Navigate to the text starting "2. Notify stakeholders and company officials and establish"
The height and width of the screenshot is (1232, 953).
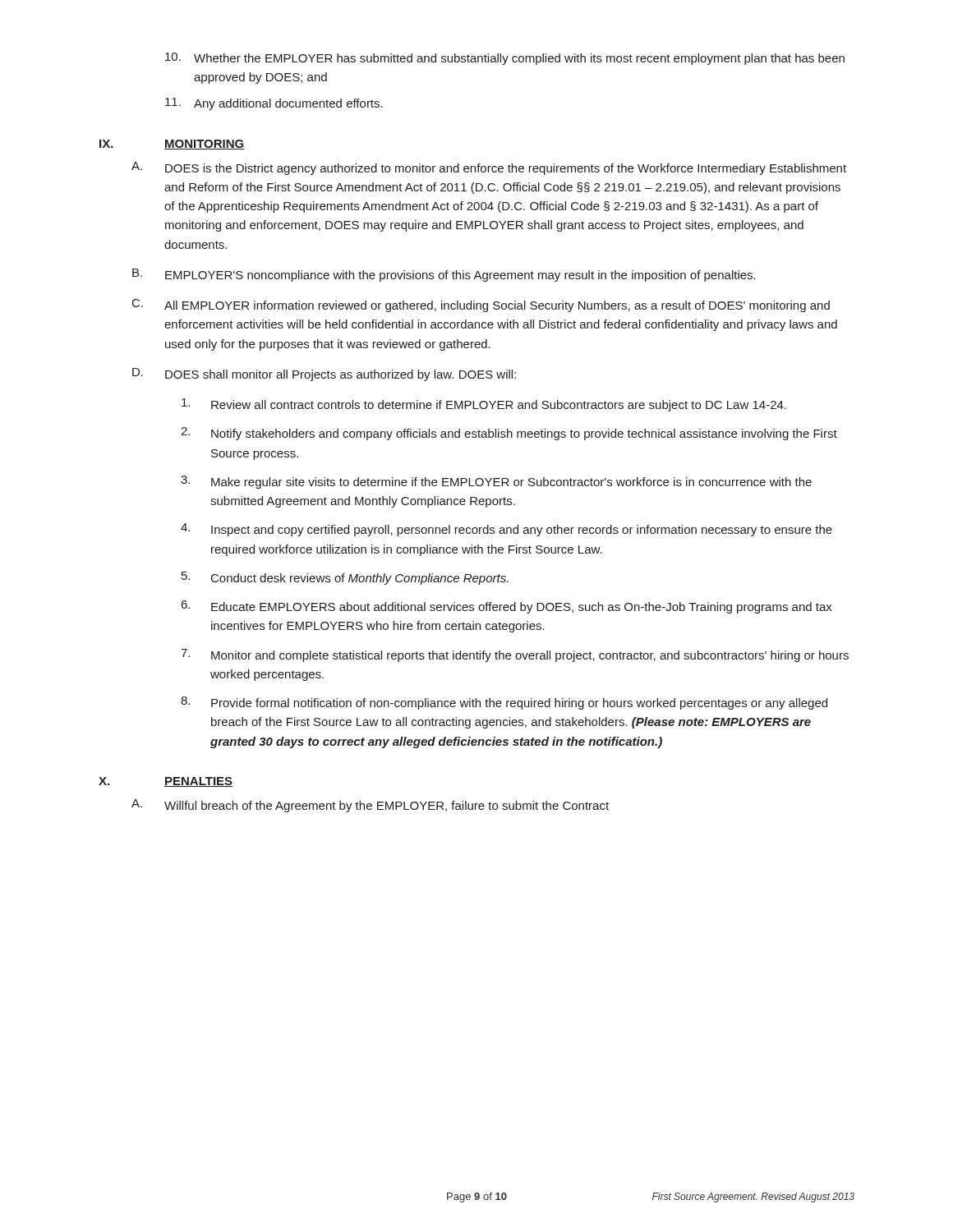[x=518, y=443]
